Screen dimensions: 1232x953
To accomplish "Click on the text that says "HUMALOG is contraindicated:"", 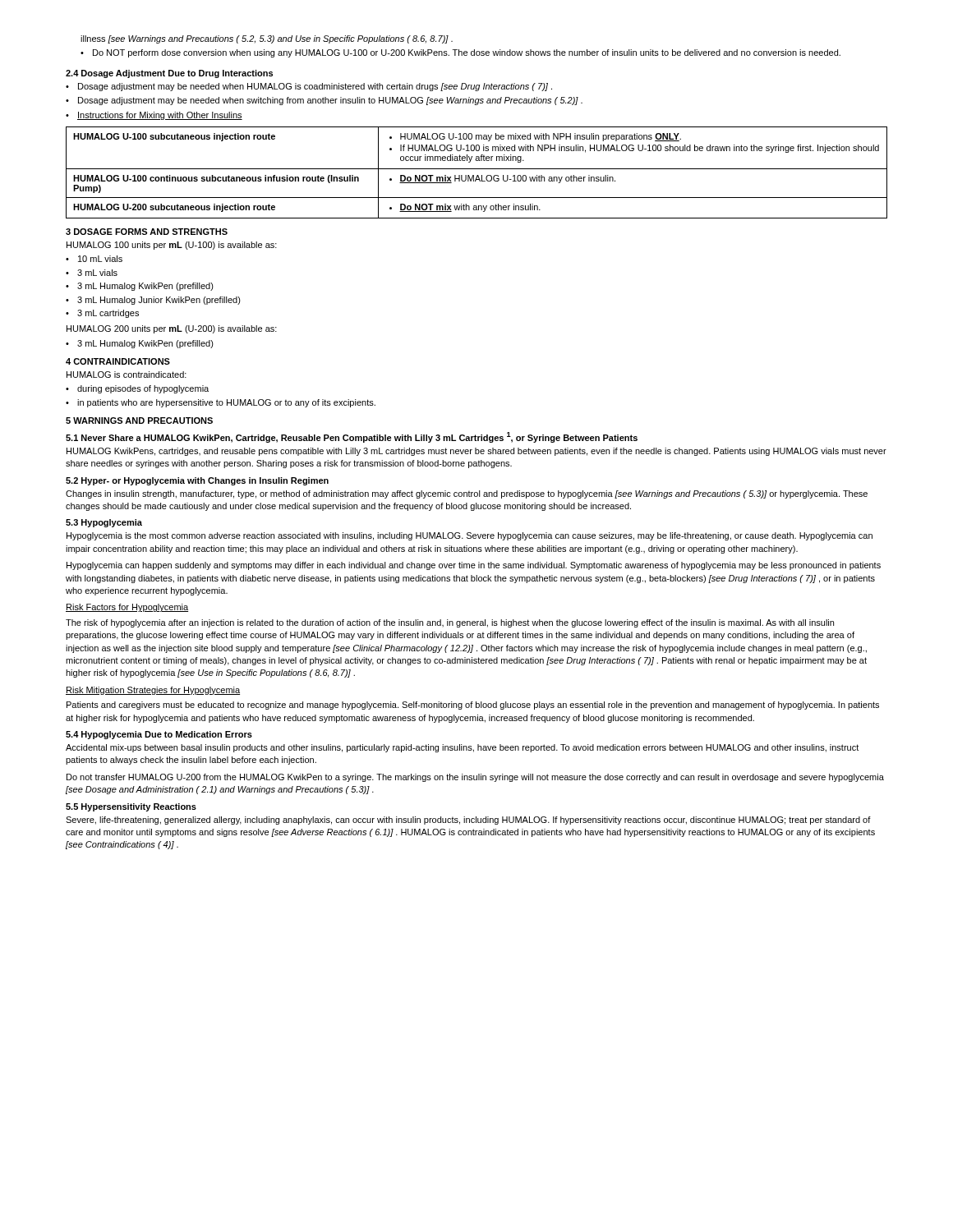I will coord(126,375).
